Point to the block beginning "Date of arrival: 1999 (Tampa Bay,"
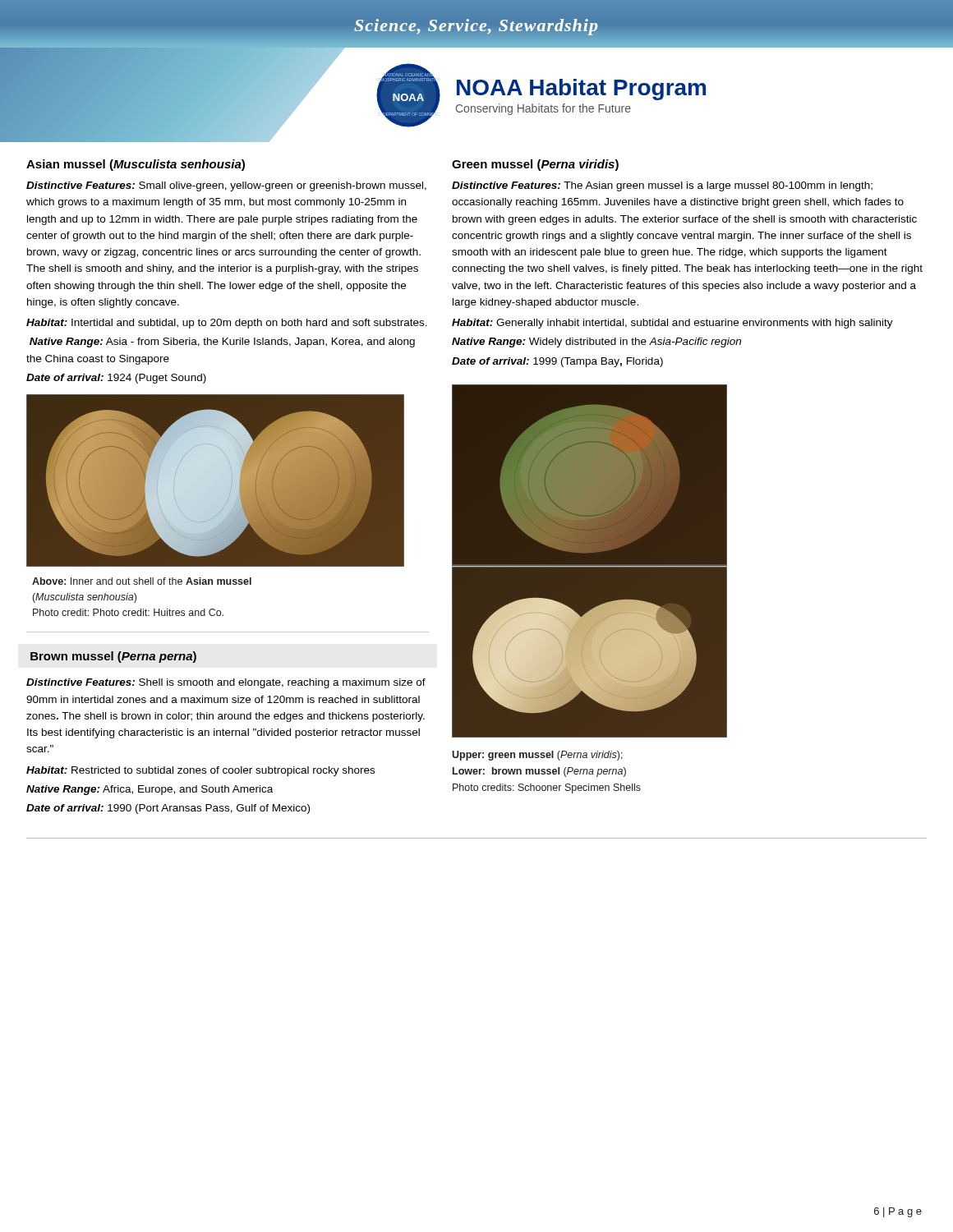This screenshot has width=953, height=1232. point(558,361)
